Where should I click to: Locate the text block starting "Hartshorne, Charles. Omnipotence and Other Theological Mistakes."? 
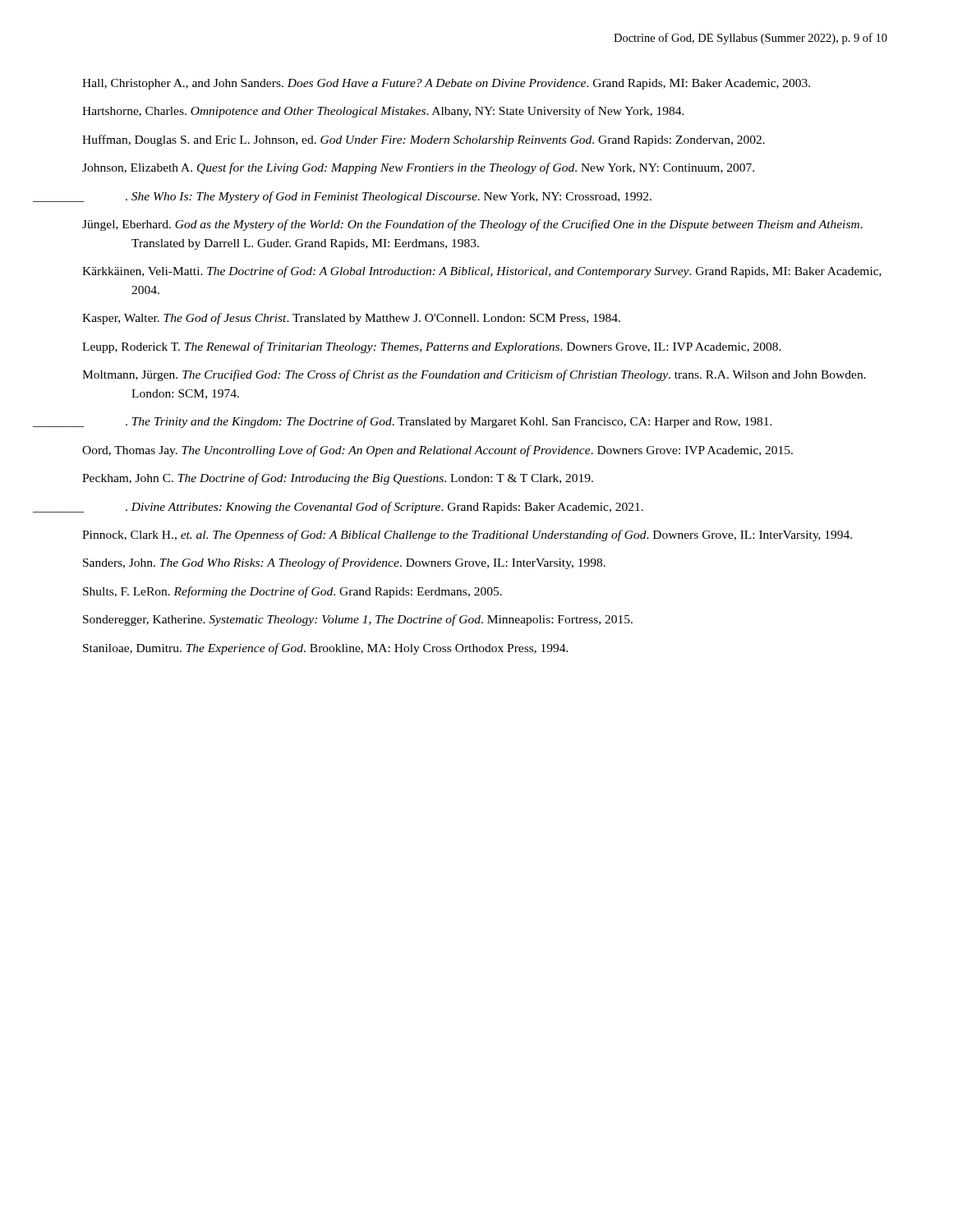383,111
